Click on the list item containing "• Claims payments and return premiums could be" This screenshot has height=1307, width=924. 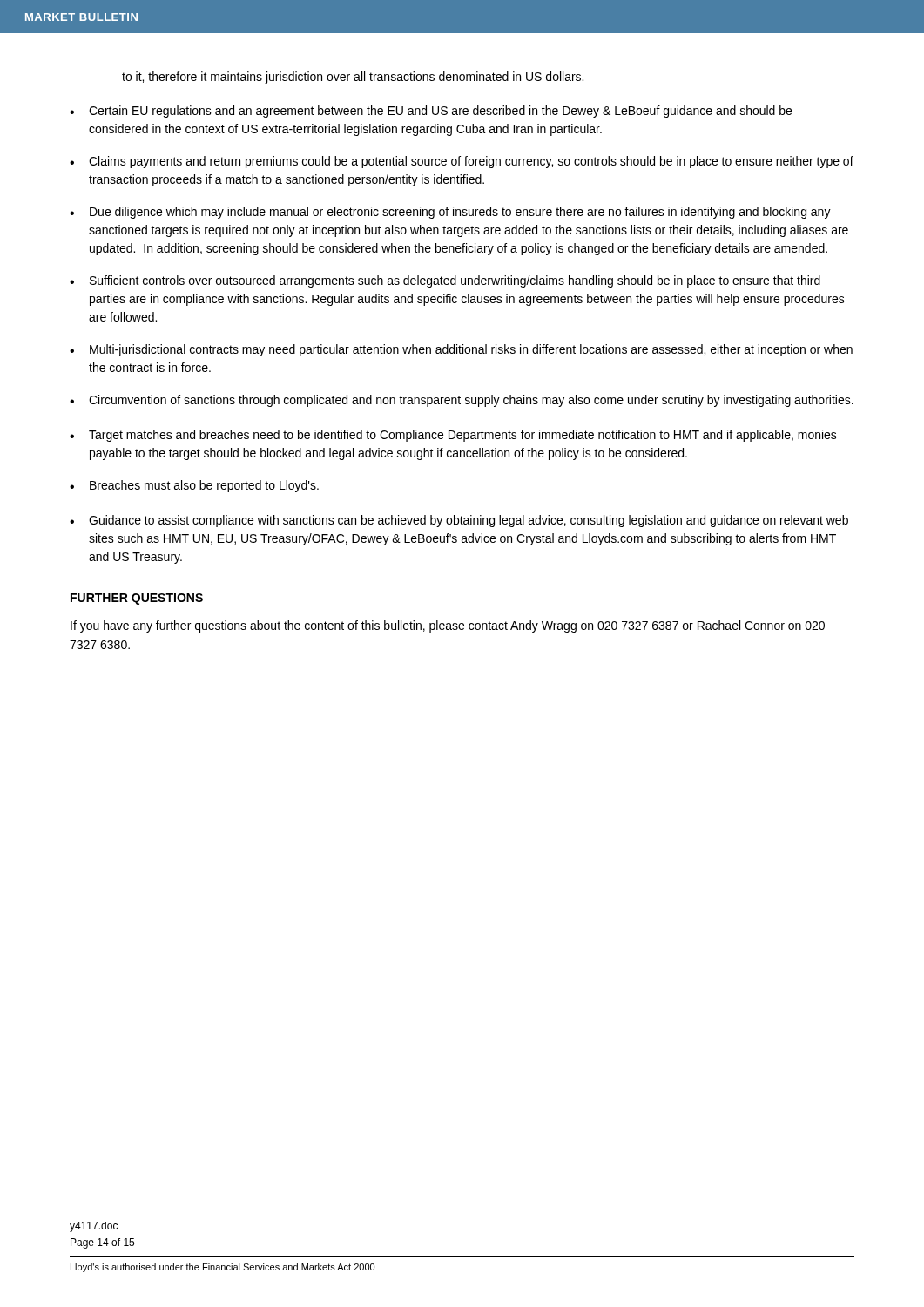coord(462,171)
